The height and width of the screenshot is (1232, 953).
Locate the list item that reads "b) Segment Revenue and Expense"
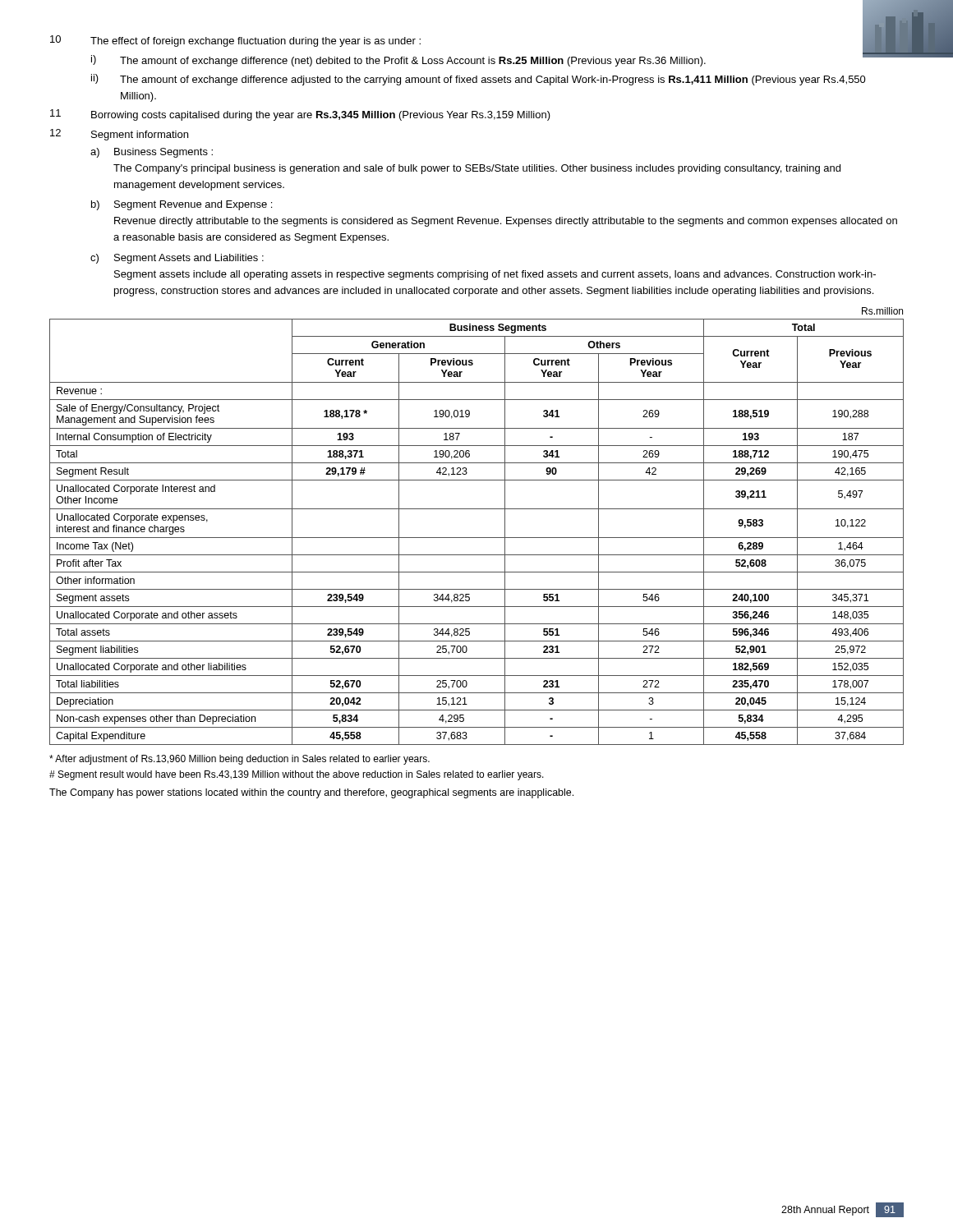point(182,205)
